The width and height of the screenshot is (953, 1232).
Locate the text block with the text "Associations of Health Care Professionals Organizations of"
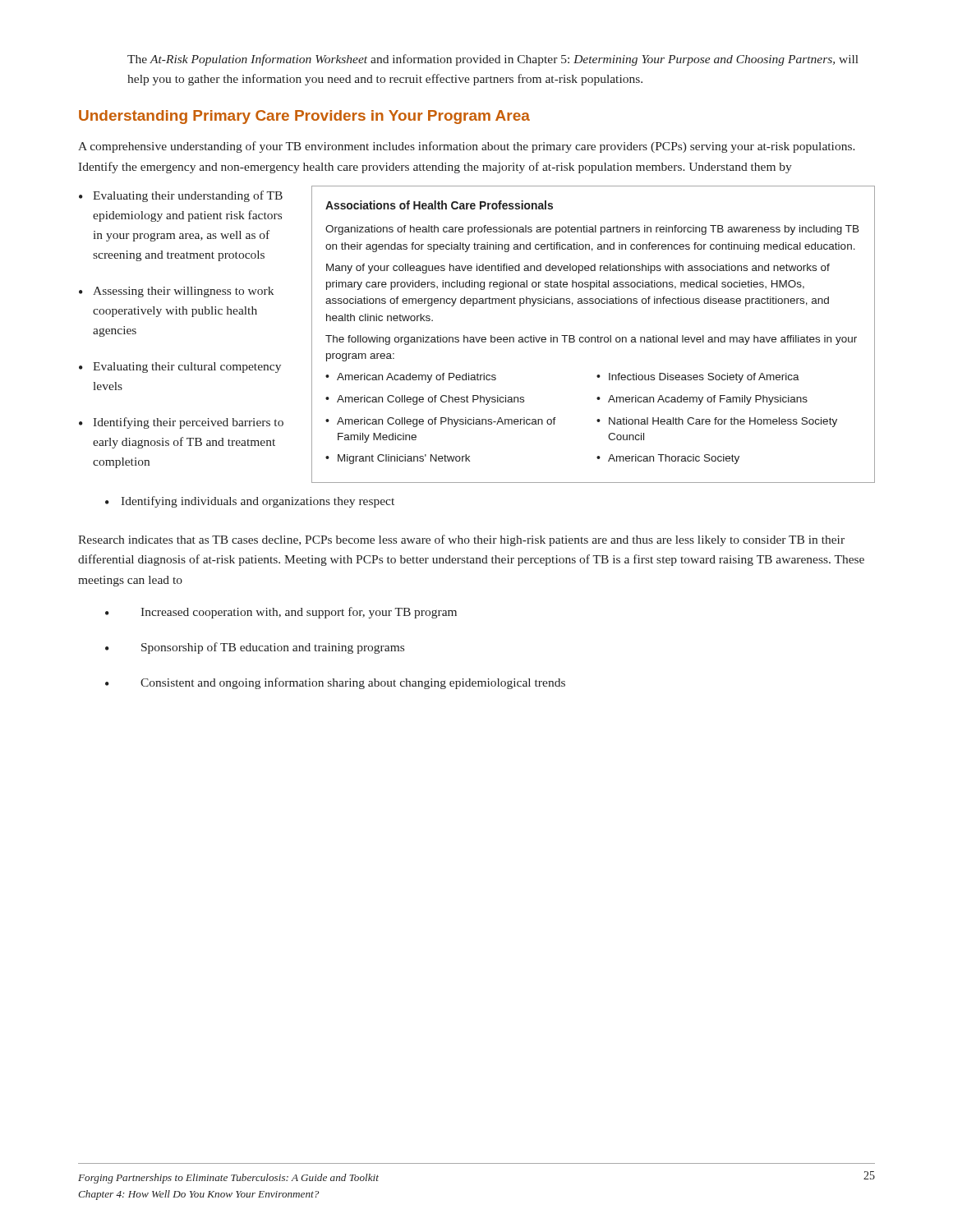pyautogui.click(x=593, y=335)
